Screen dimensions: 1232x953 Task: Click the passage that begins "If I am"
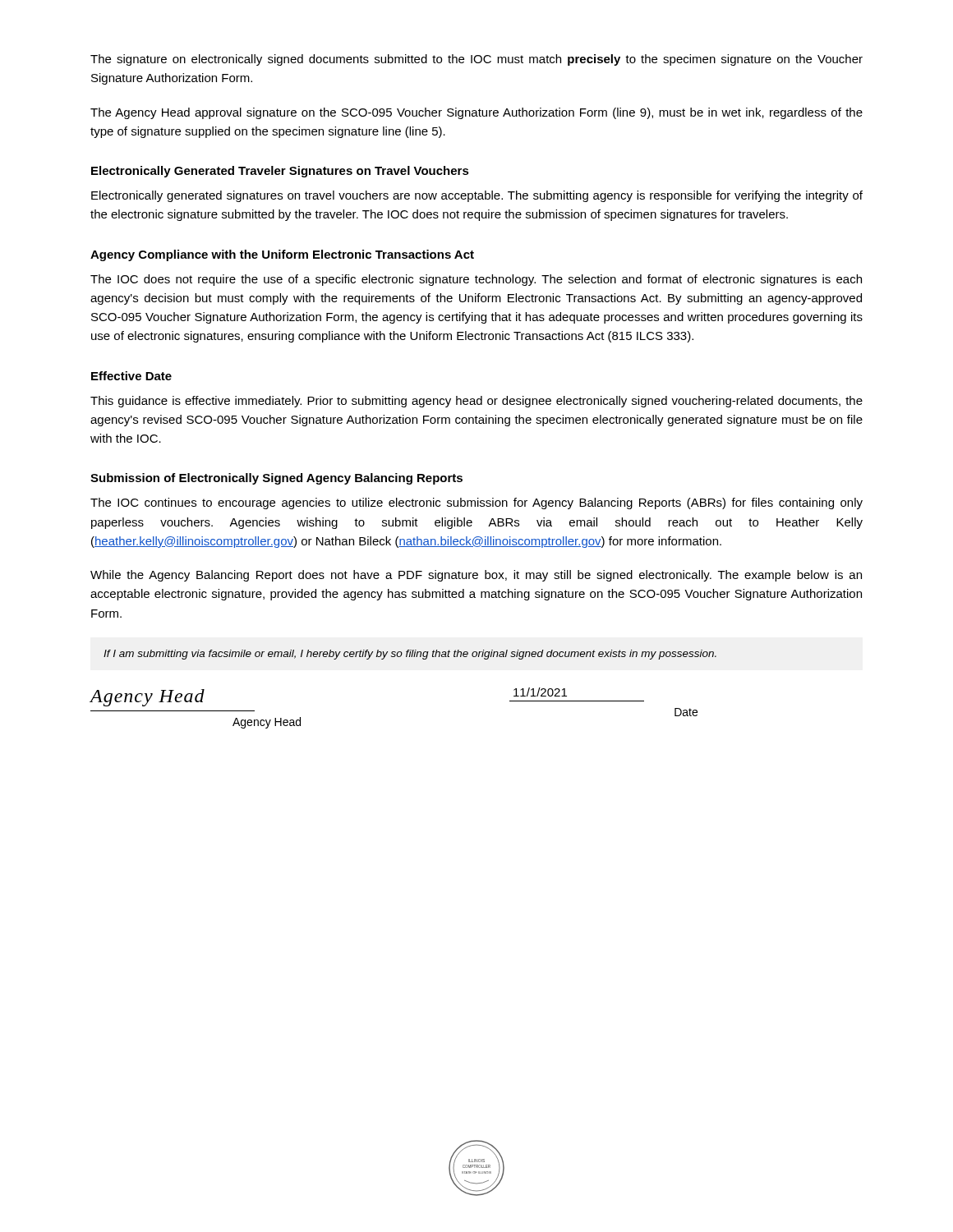(411, 653)
